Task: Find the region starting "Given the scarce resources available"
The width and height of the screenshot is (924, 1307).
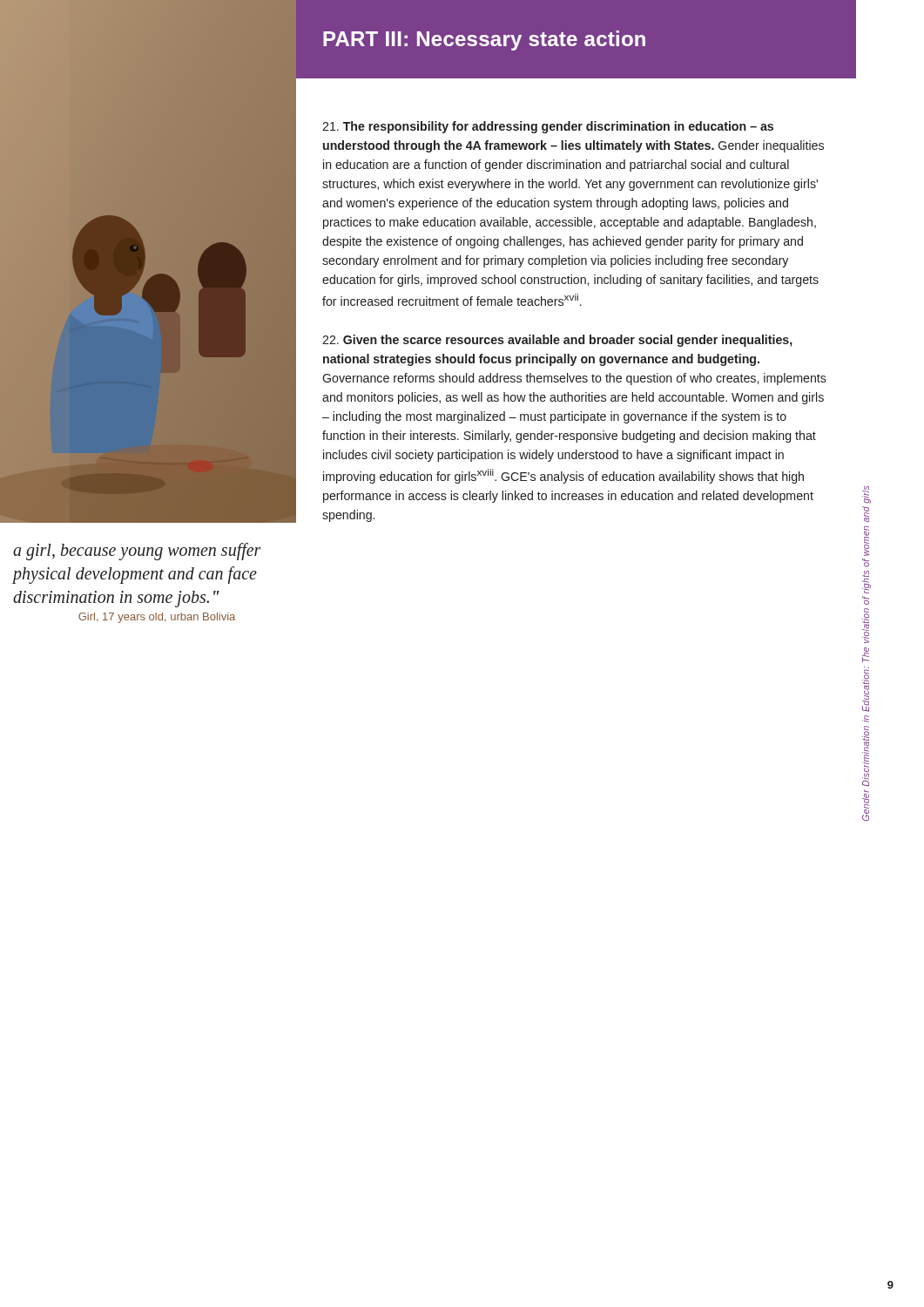Action: tap(575, 427)
